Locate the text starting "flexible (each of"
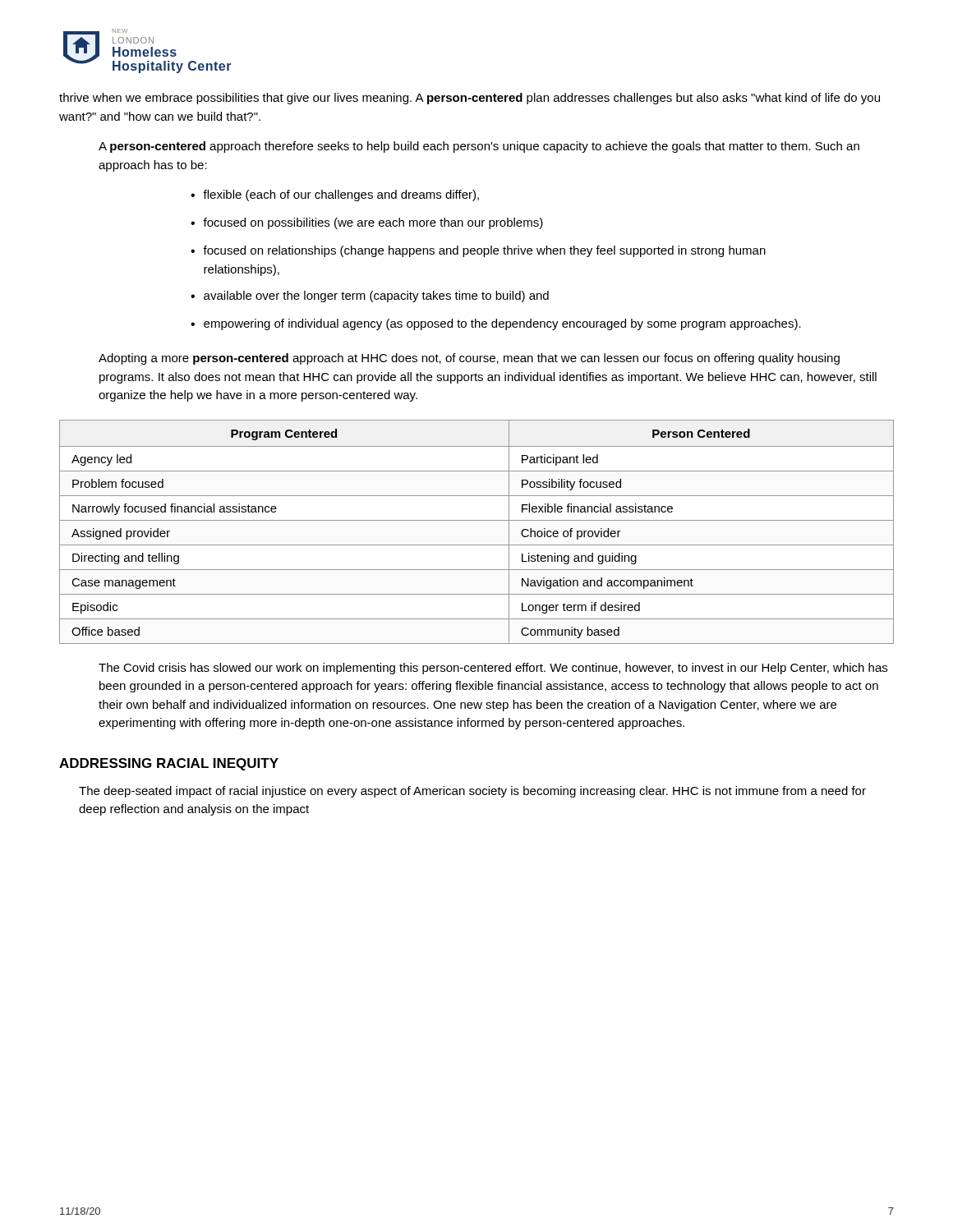This screenshot has width=953, height=1232. click(342, 194)
